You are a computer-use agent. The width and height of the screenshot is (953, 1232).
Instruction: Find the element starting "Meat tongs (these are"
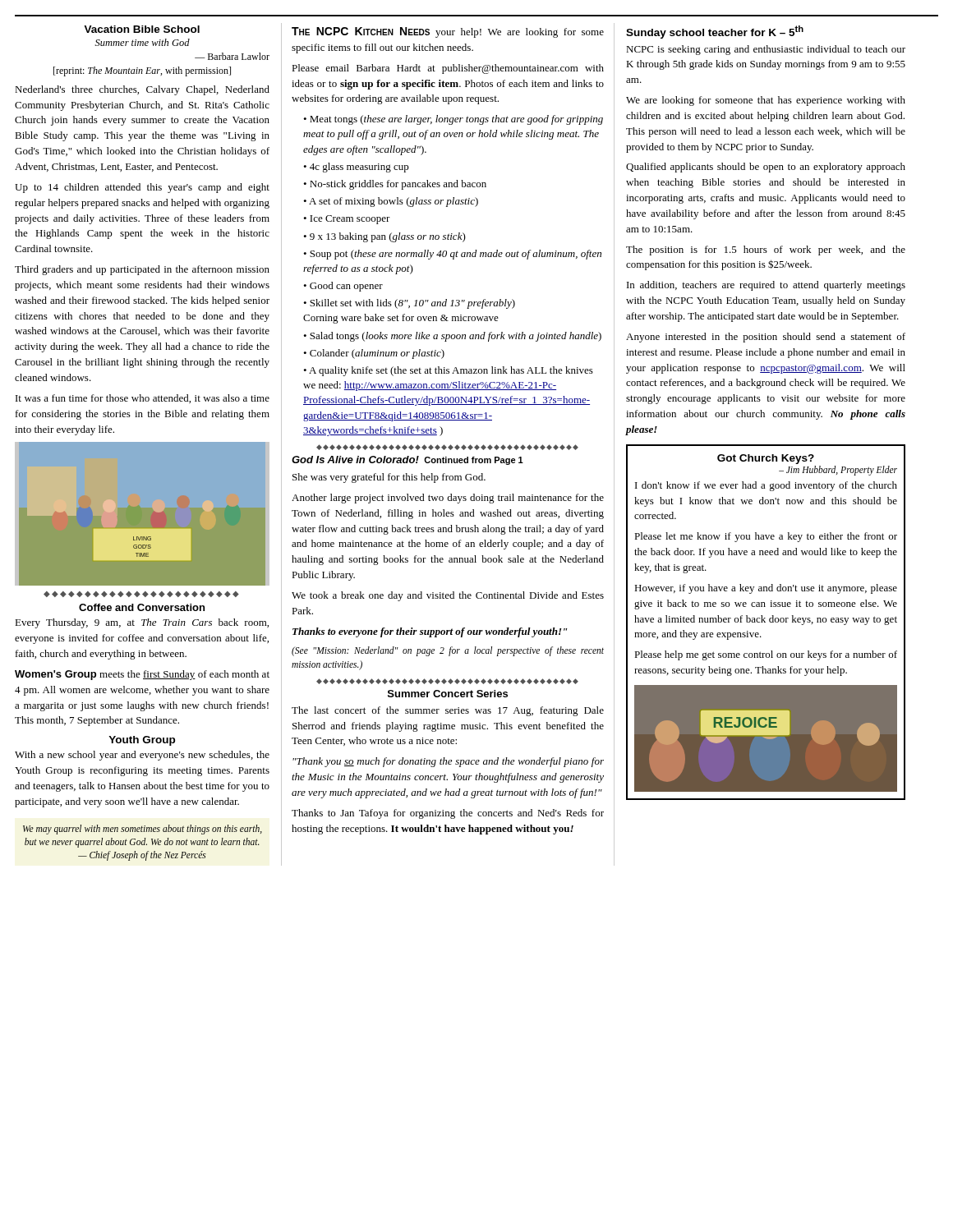(x=452, y=134)
